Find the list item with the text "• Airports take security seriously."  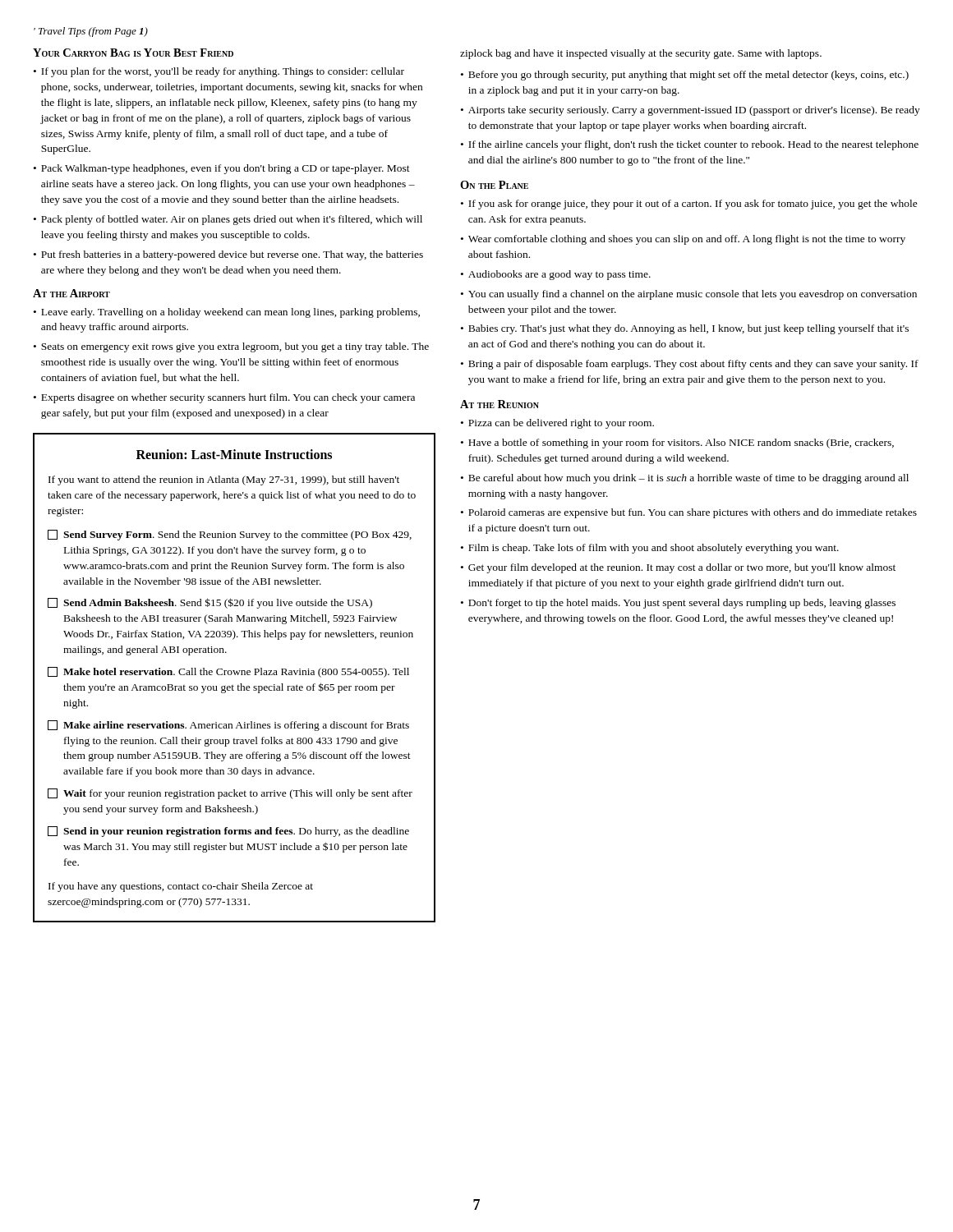coord(690,118)
